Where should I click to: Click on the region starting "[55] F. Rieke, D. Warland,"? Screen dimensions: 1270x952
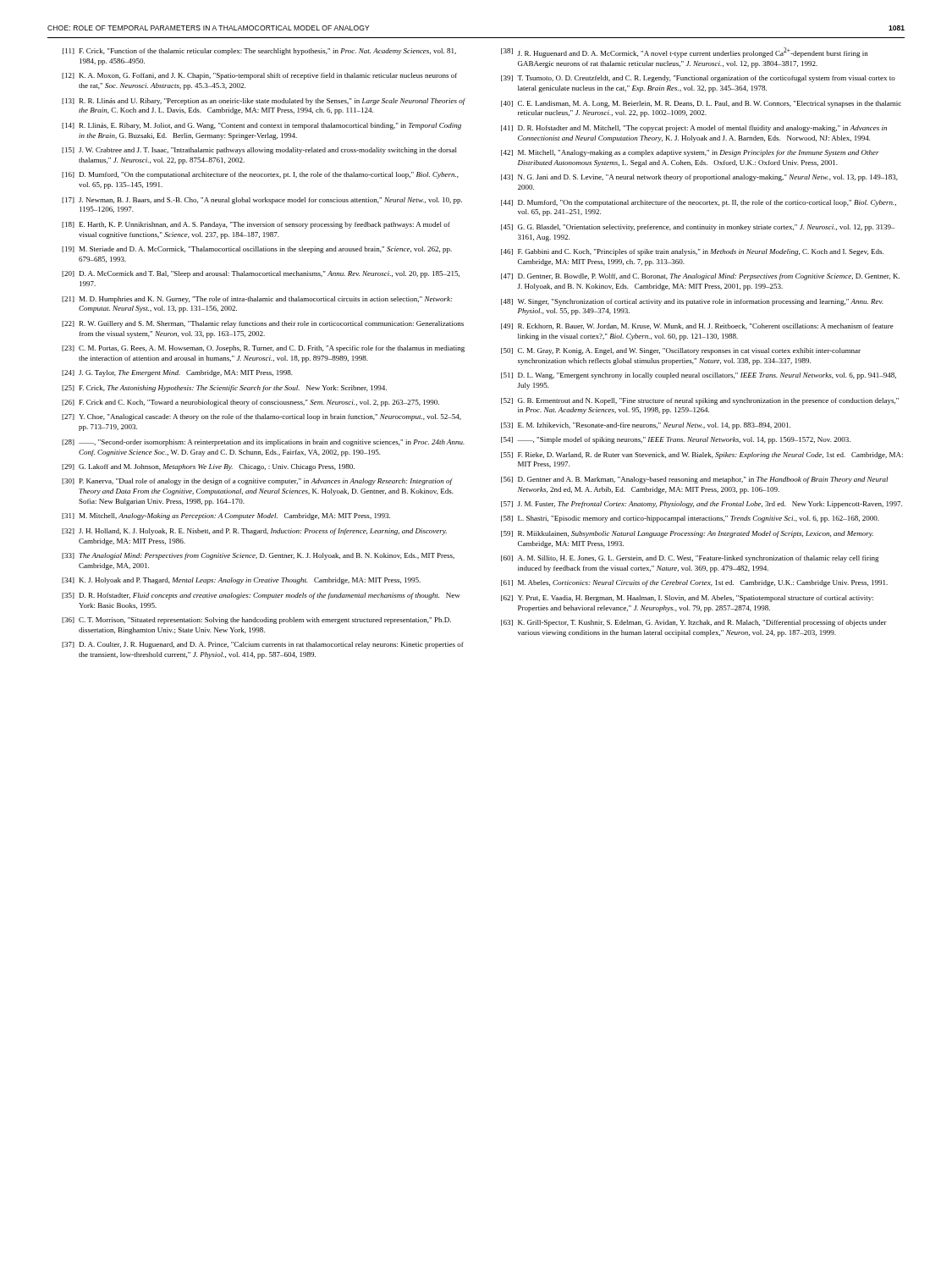(695, 460)
